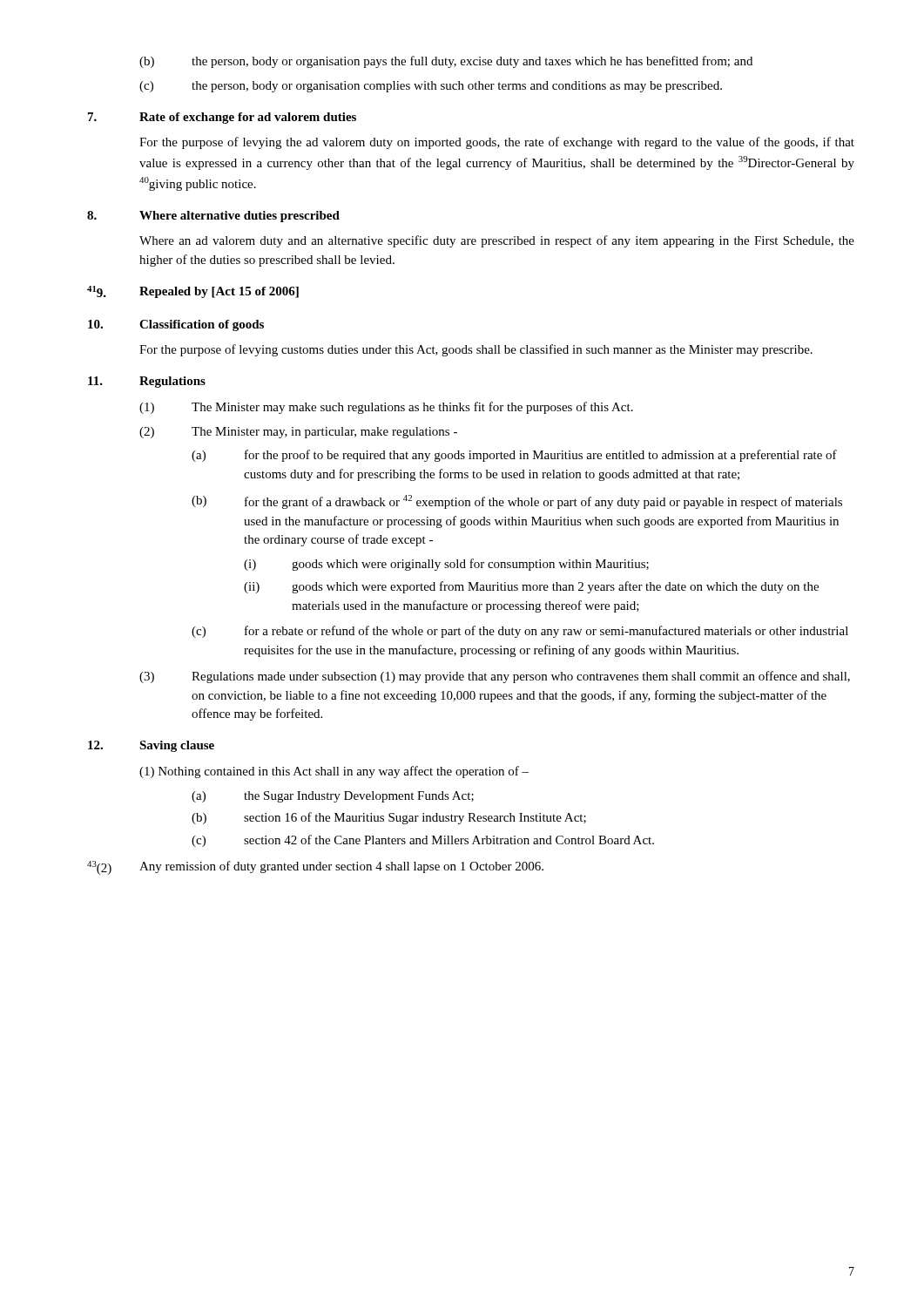Find the block starting "(c) for a rebate or"
924x1307 pixels.
[x=523, y=641]
